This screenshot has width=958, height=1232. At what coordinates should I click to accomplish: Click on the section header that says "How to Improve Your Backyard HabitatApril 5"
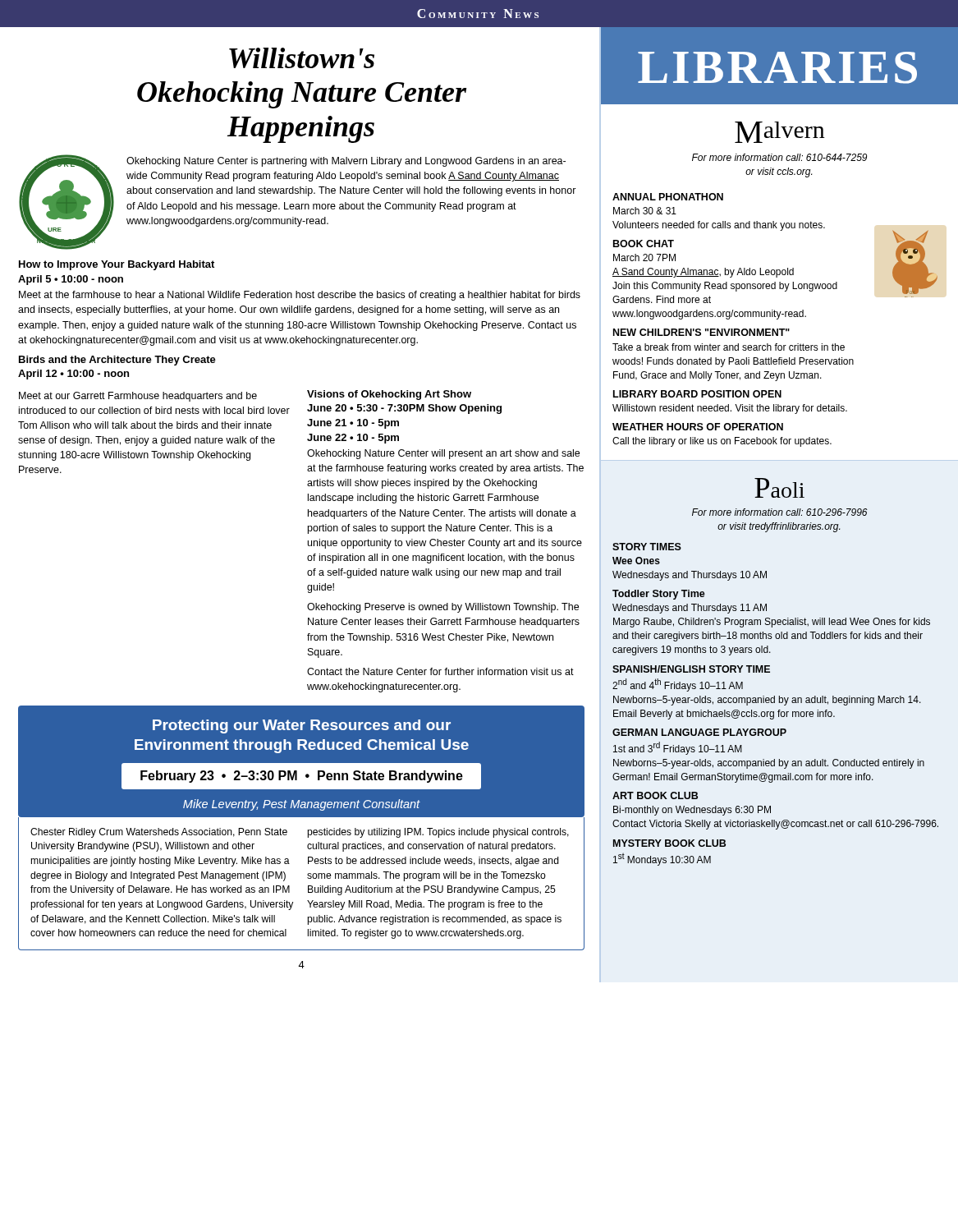point(116,271)
